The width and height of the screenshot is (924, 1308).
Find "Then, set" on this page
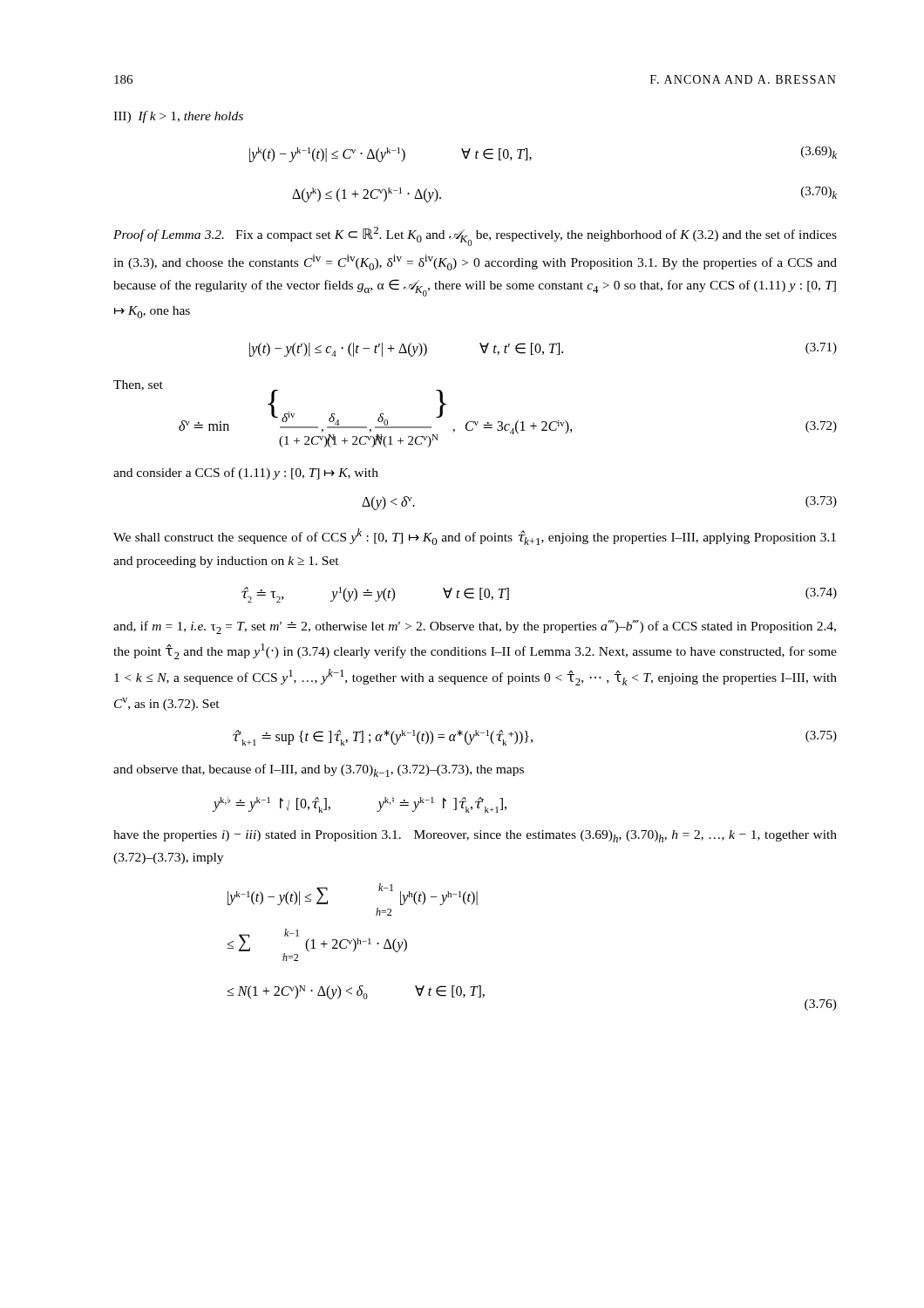tap(138, 384)
